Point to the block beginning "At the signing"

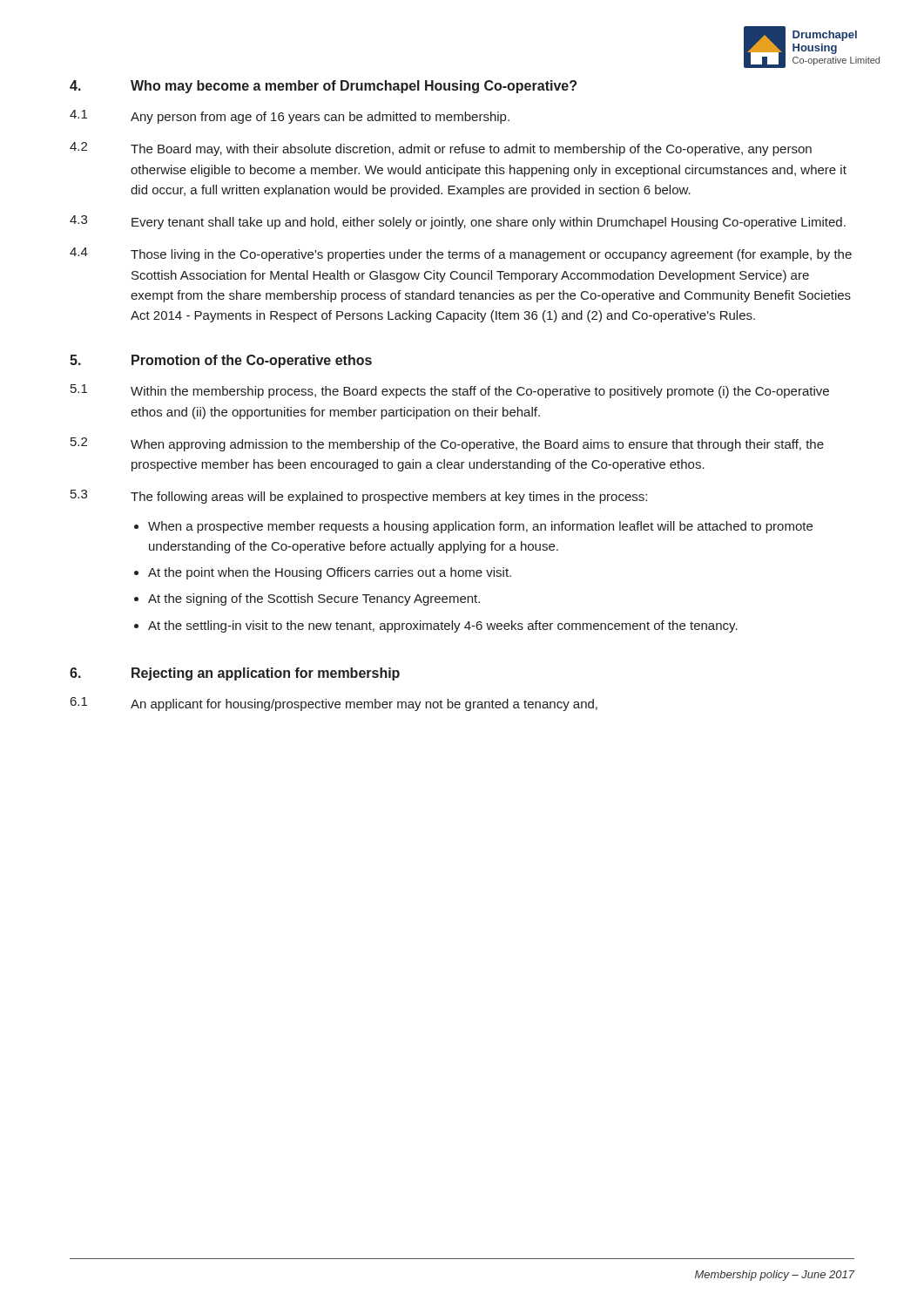[315, 598]
